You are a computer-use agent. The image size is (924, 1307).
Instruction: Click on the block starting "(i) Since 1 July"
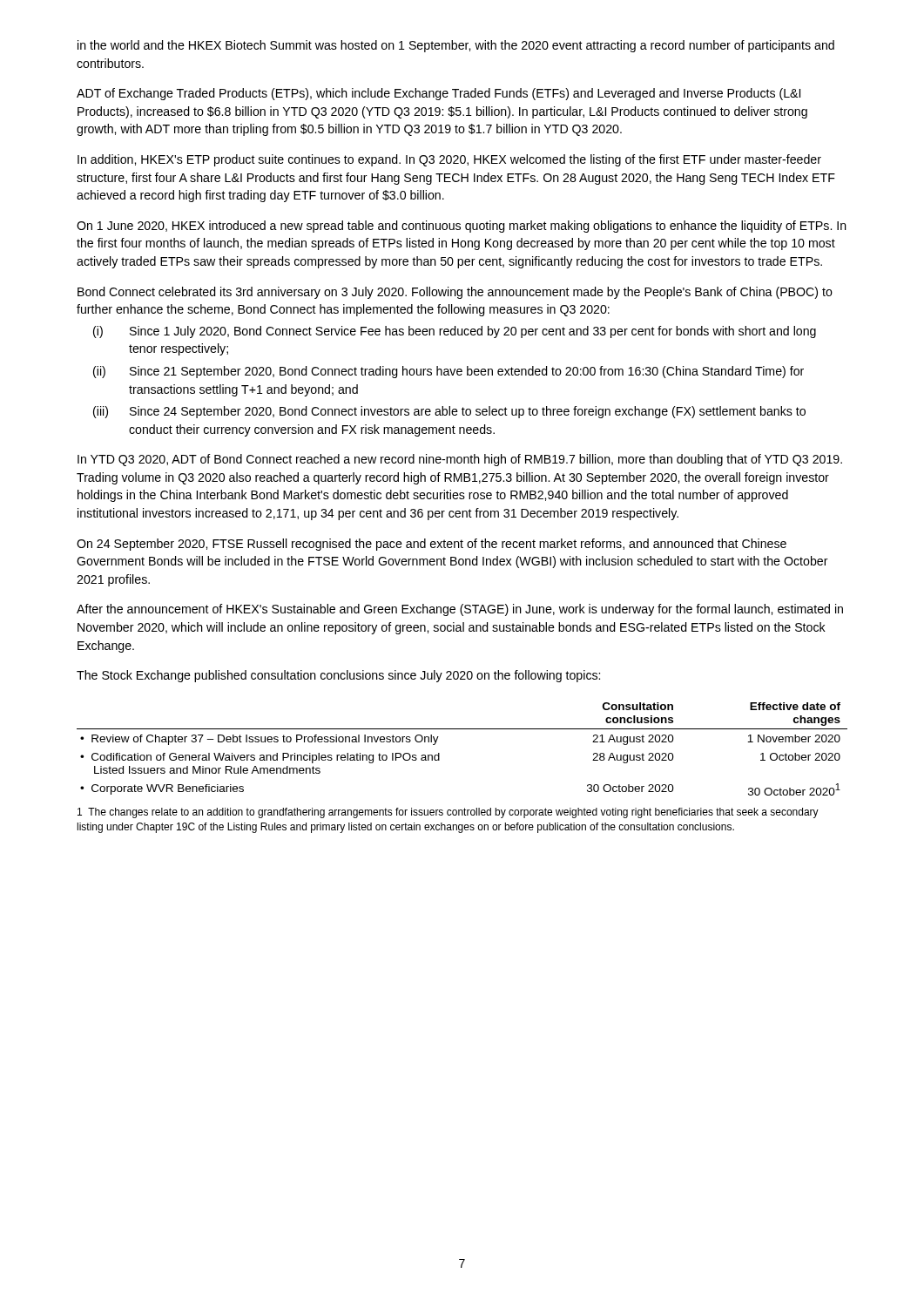click(462, 340)
